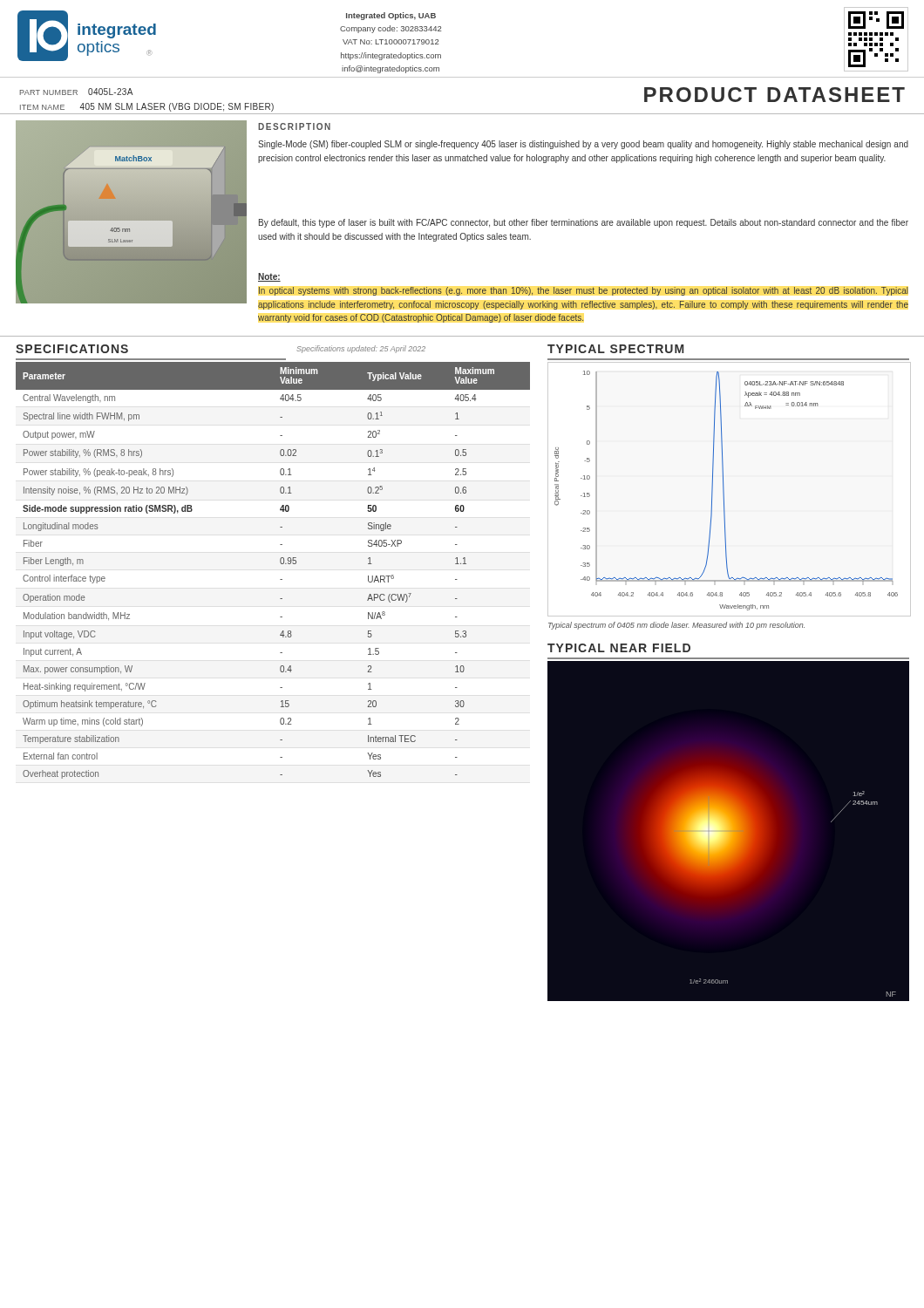Locate the logo

point(96,38)
